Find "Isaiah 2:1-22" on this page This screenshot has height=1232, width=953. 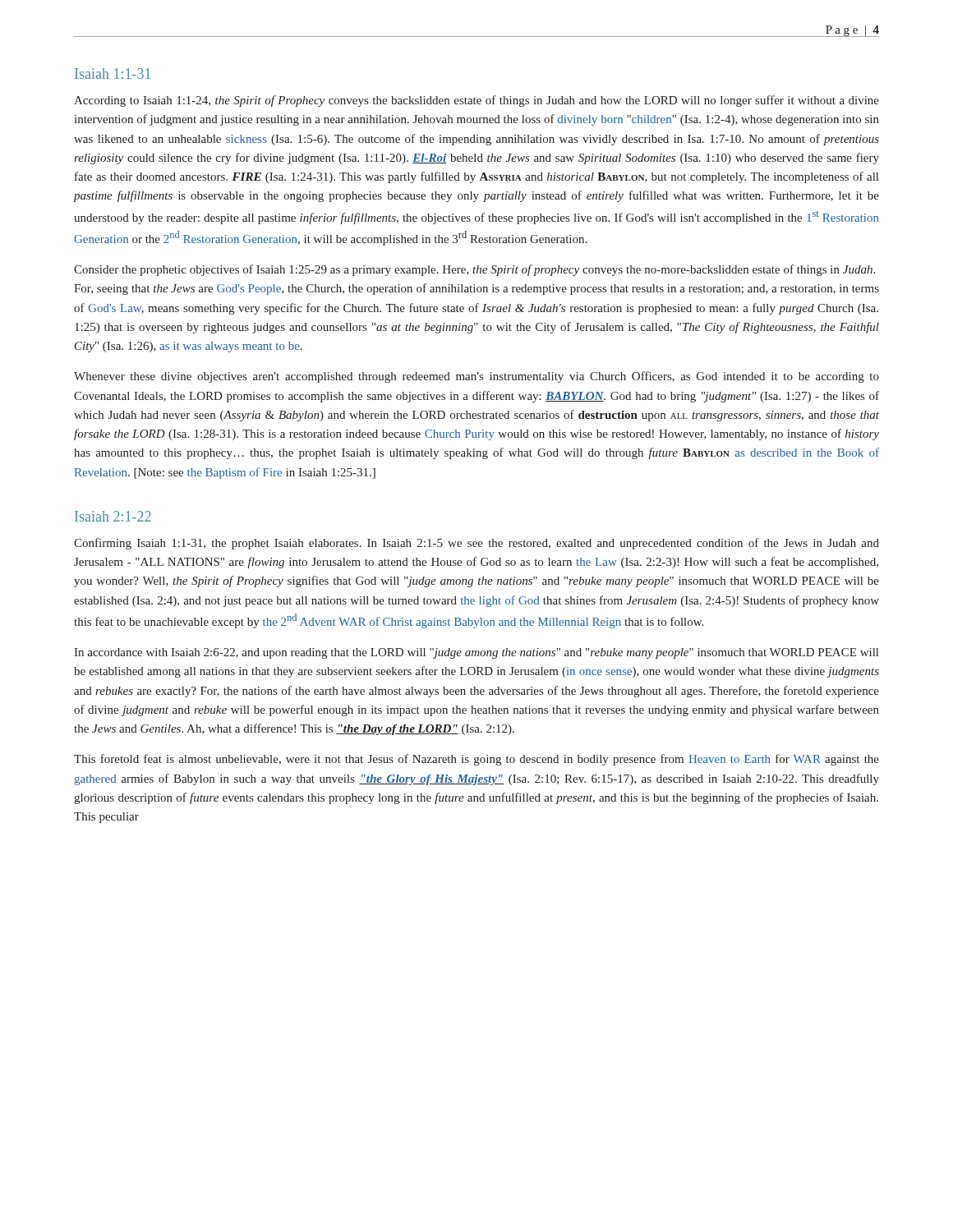pos(113,516)
